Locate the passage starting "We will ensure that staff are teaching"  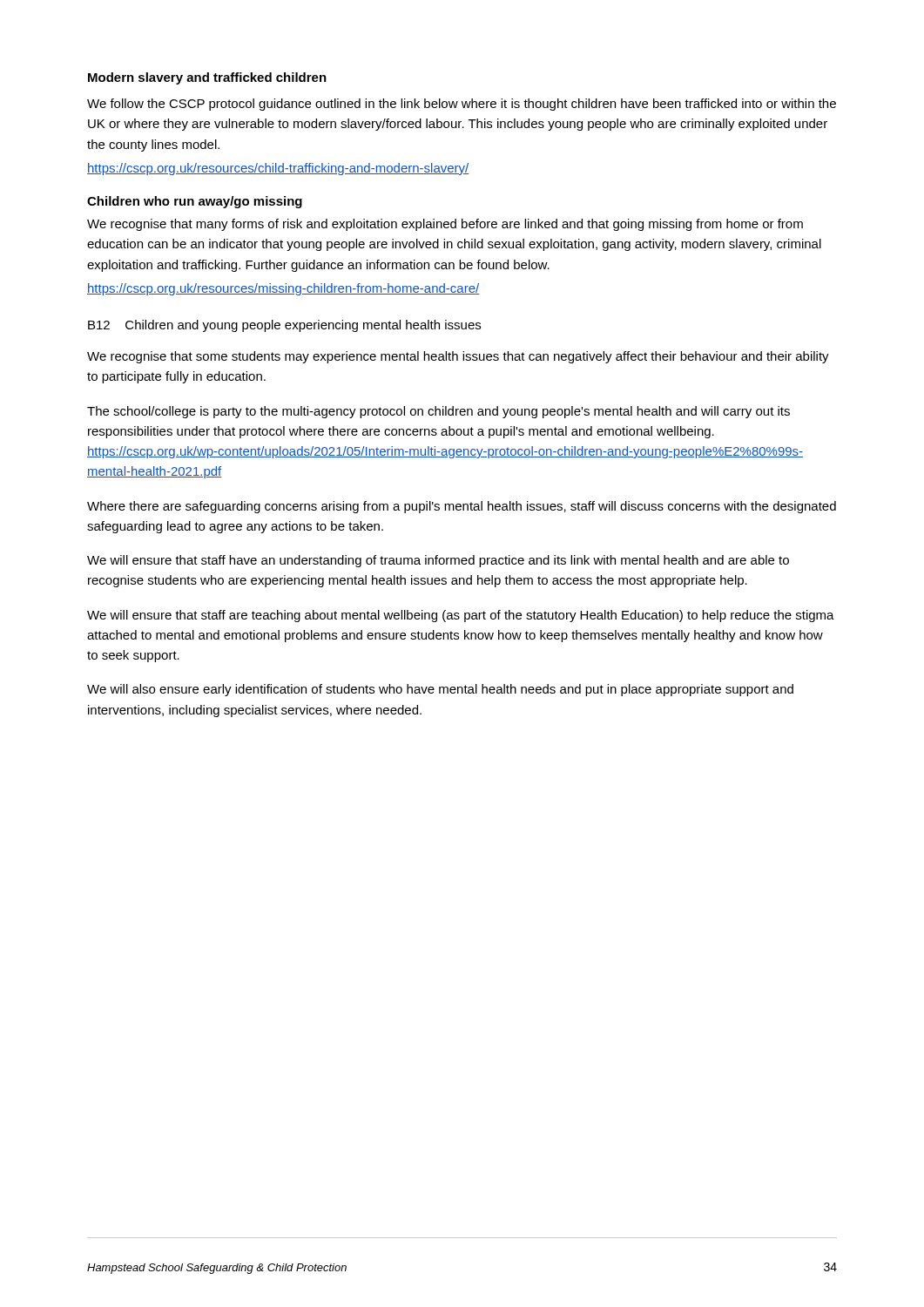[x=460, y=635]
